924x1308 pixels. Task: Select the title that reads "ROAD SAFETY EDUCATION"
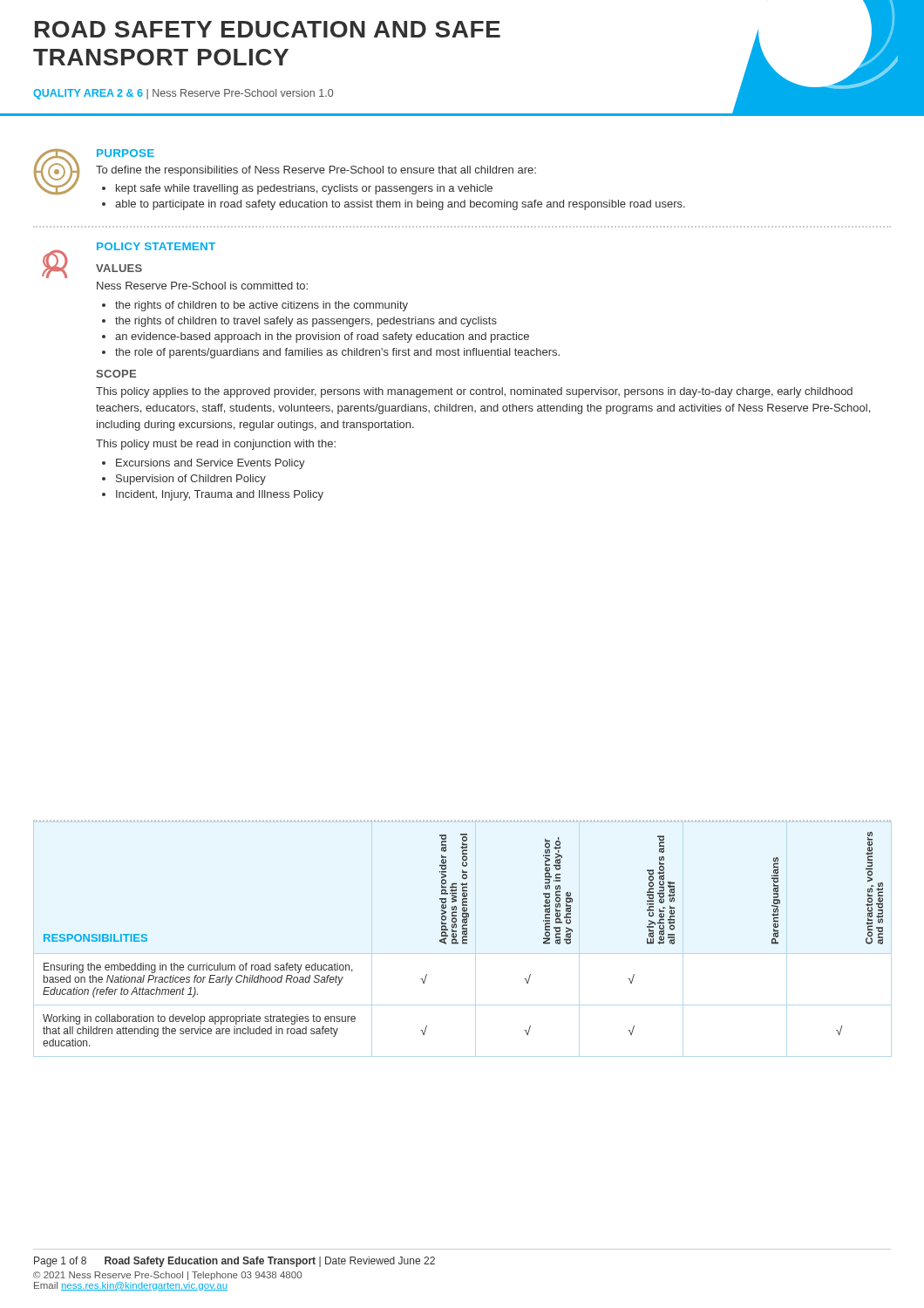pos(267,43)
